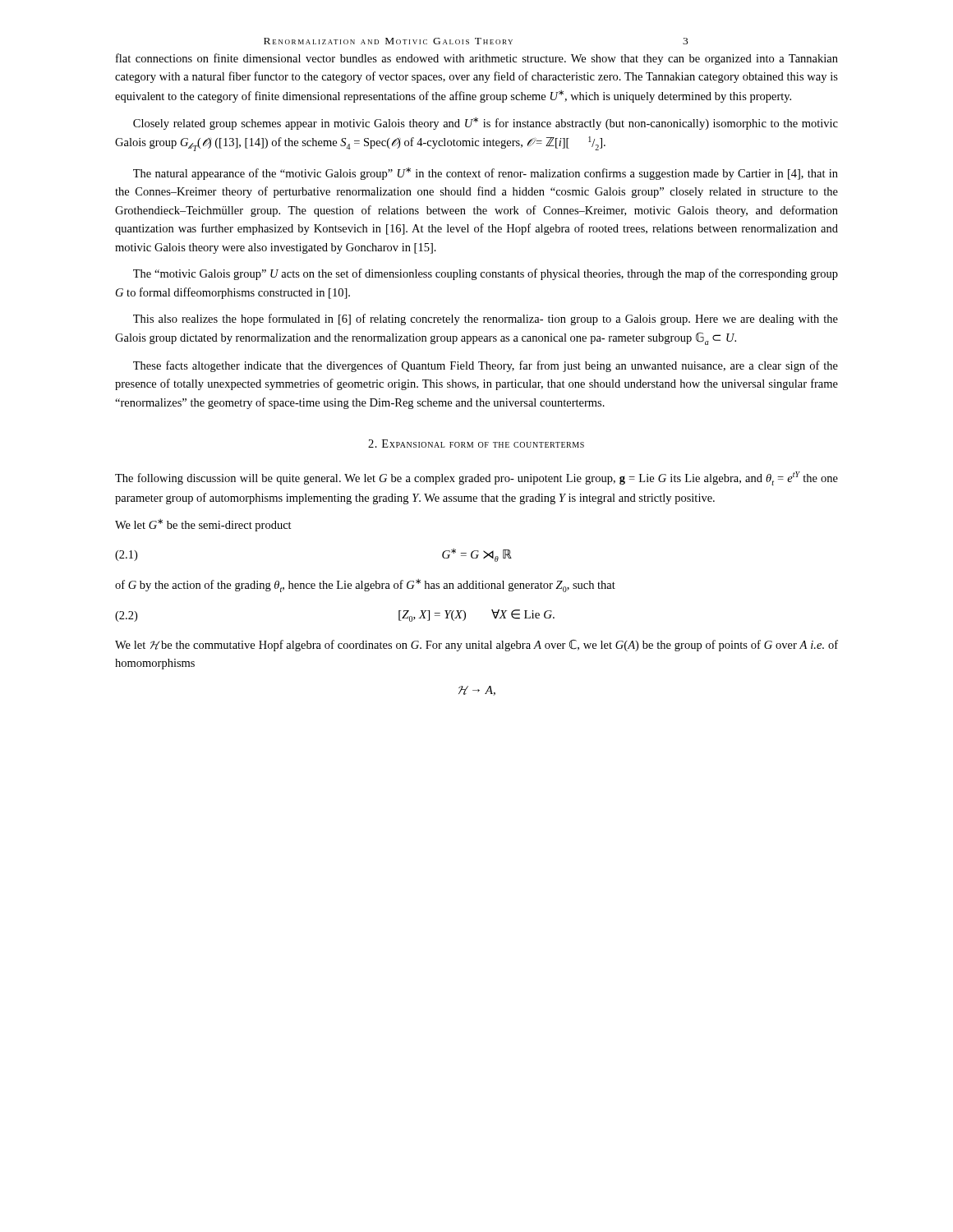
Task: Locate the text starting "We let 𝓗 be the commutative Hopf algebra"
Action: coord(476,654)
